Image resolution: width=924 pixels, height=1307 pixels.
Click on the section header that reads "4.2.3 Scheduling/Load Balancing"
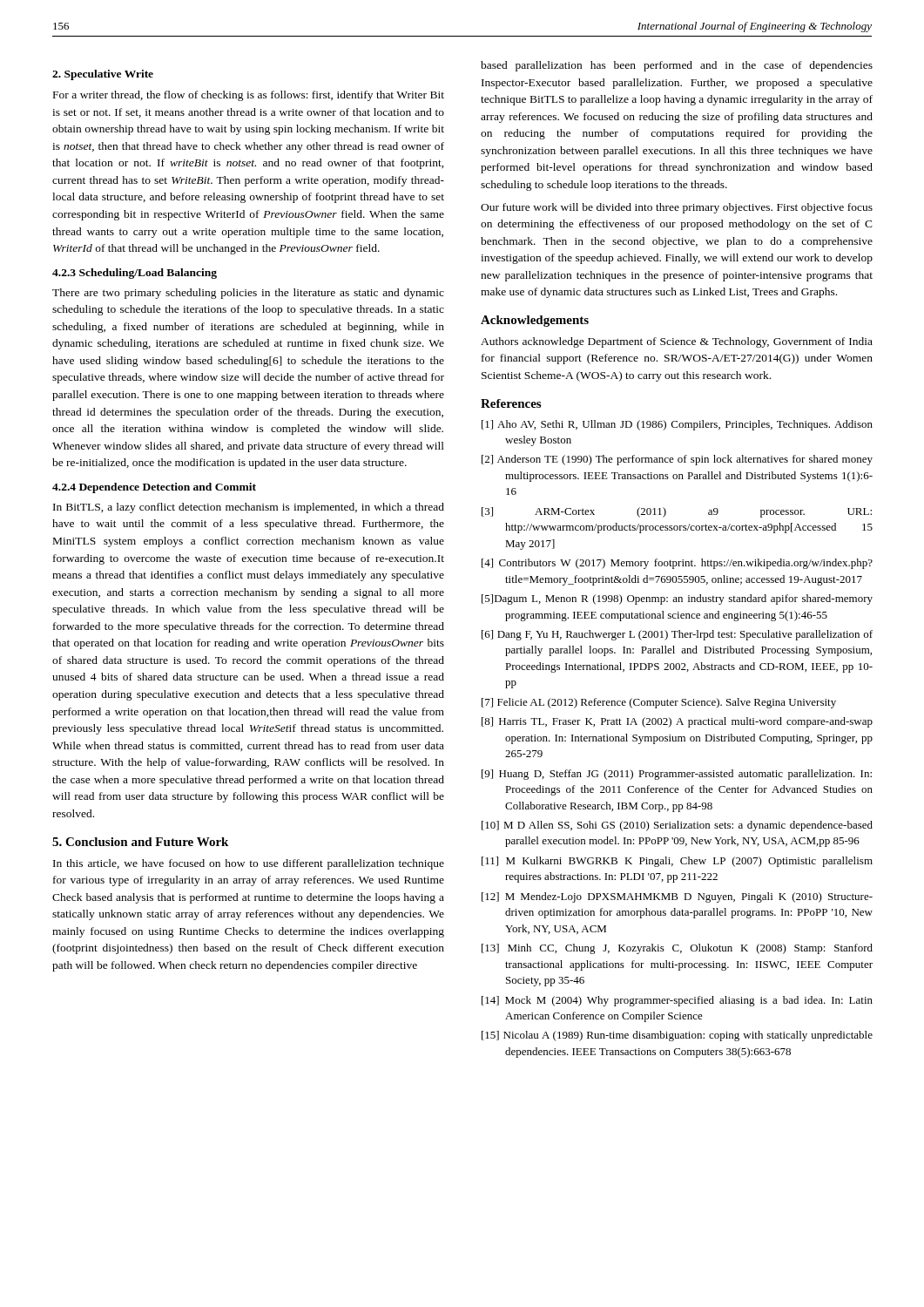pyautogui.click(x=135, y=272)
